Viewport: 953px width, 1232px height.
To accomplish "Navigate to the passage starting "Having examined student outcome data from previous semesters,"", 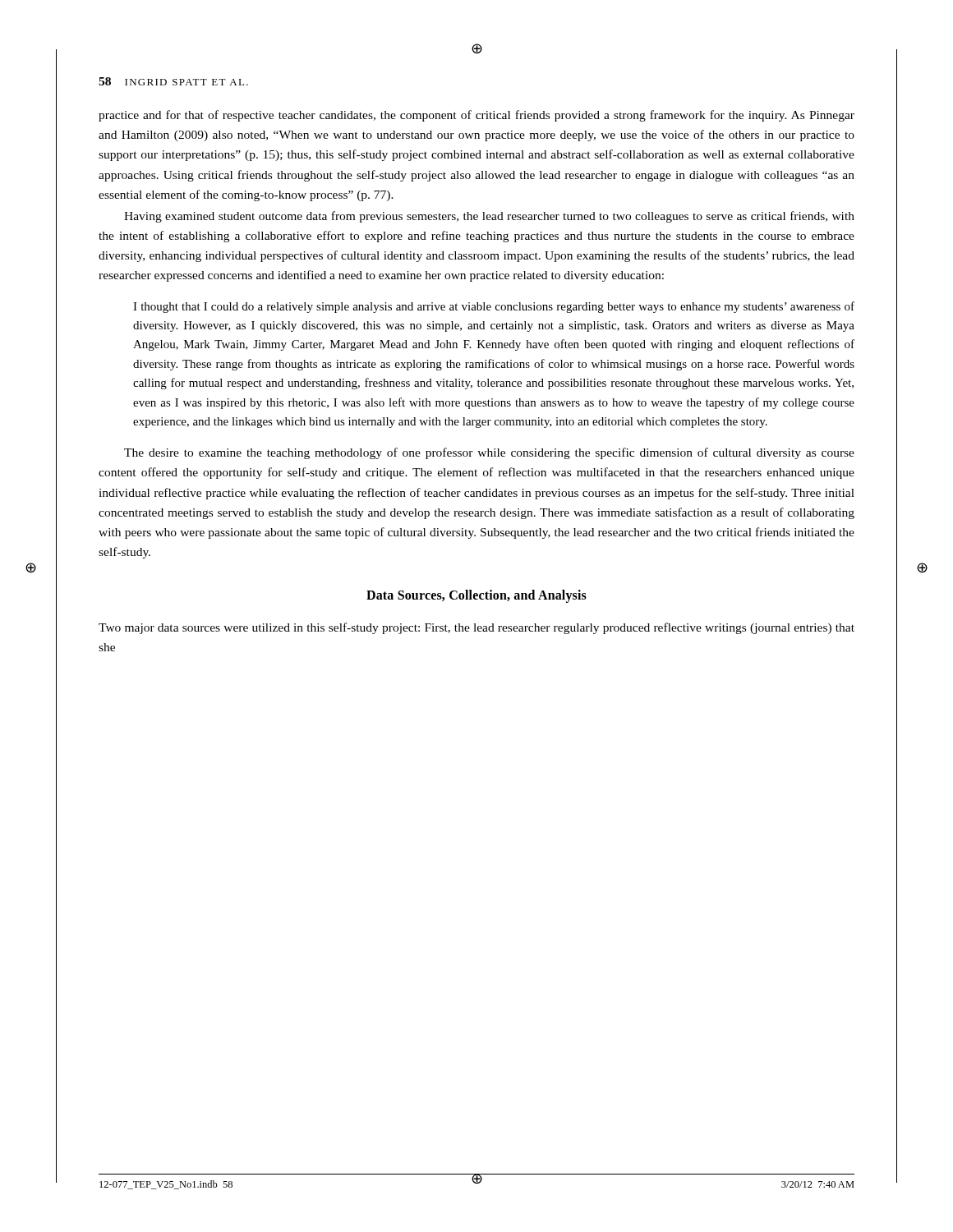I will pyautogui.click(x=476, y=246).
